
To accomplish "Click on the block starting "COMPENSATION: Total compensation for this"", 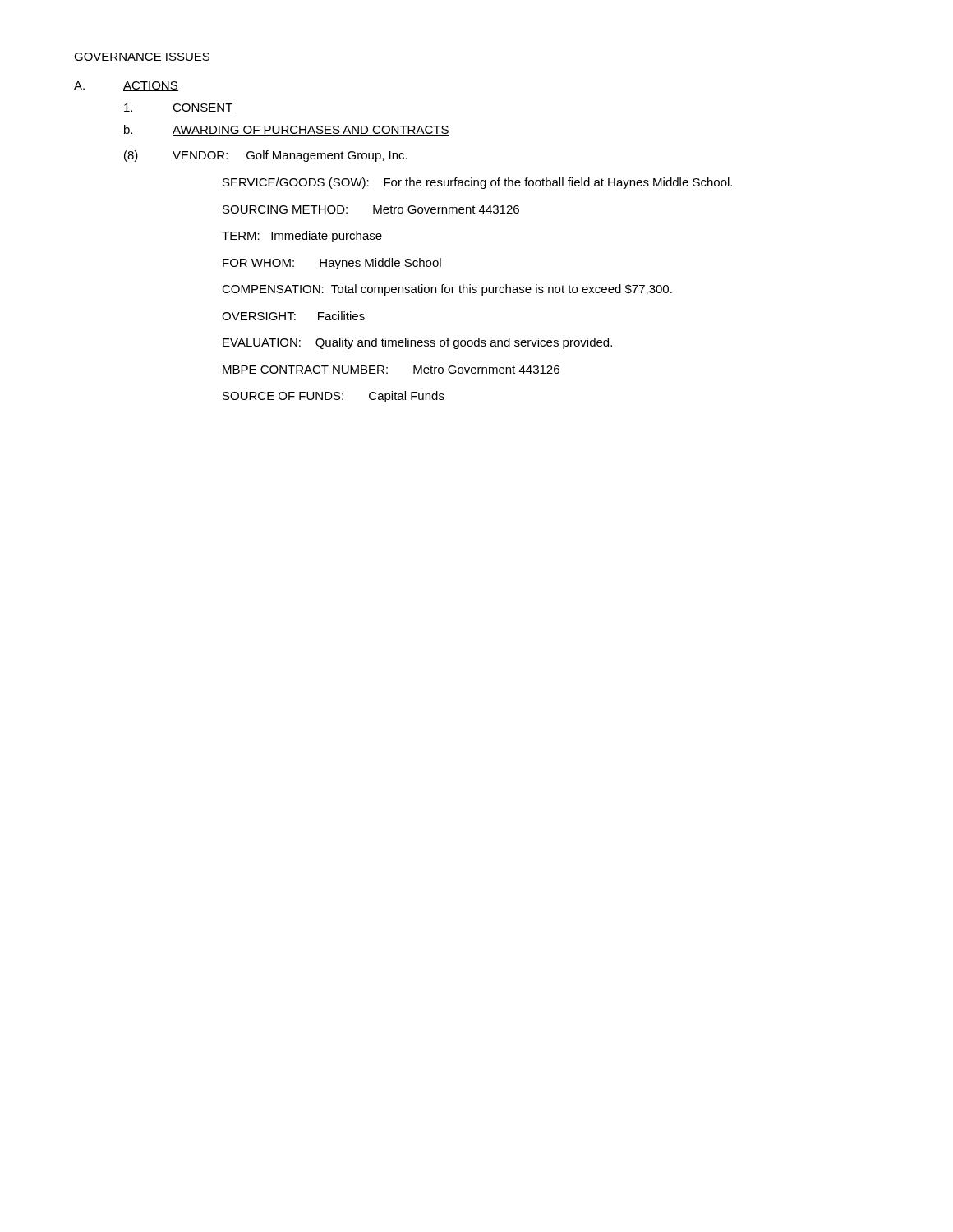I will pyautogui.click(x=447, y=289).
